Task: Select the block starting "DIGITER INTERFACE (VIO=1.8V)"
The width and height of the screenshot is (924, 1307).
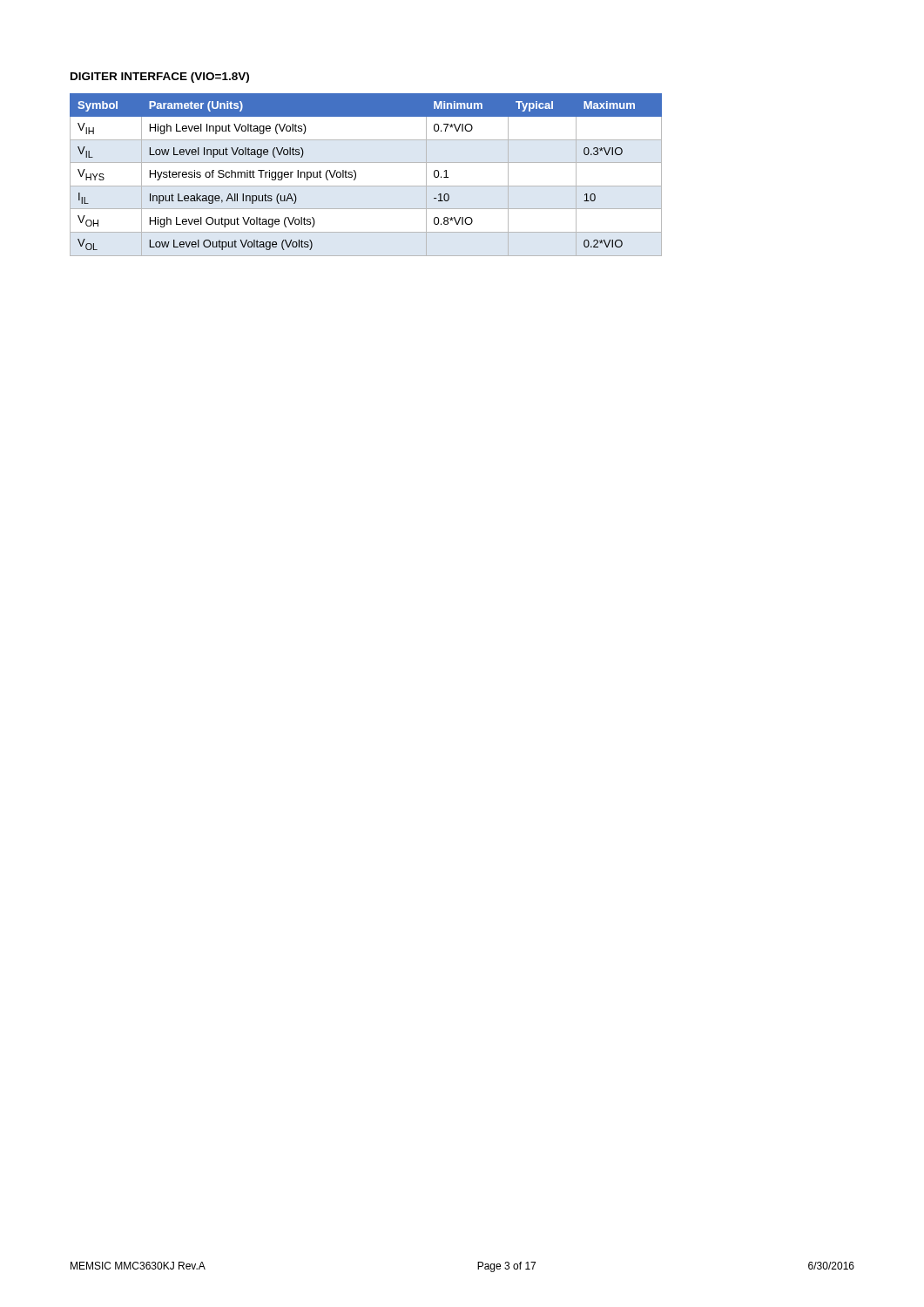Action: [x=160, y=76]
